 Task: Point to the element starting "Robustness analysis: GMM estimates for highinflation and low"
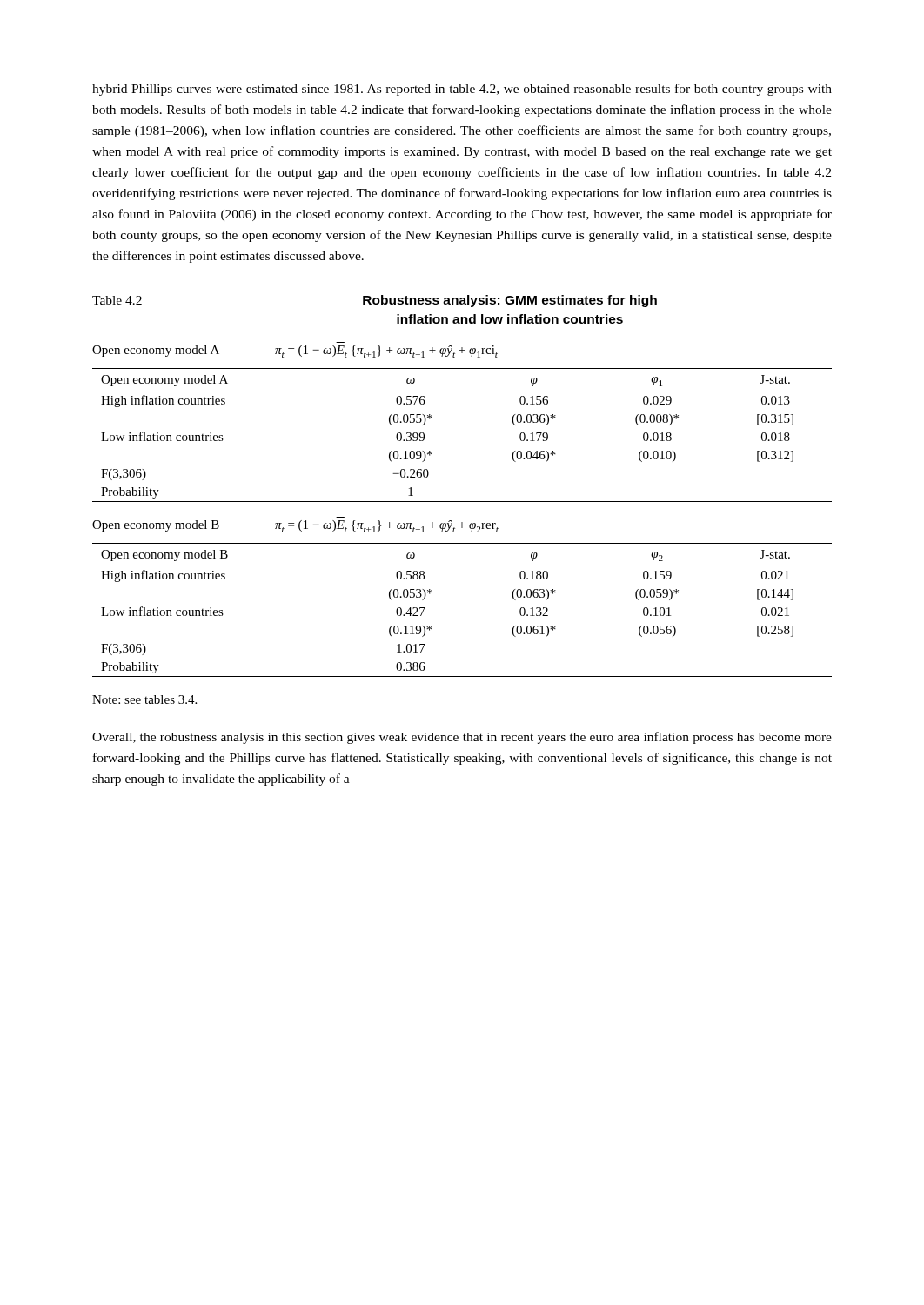(x=510, y=309)
